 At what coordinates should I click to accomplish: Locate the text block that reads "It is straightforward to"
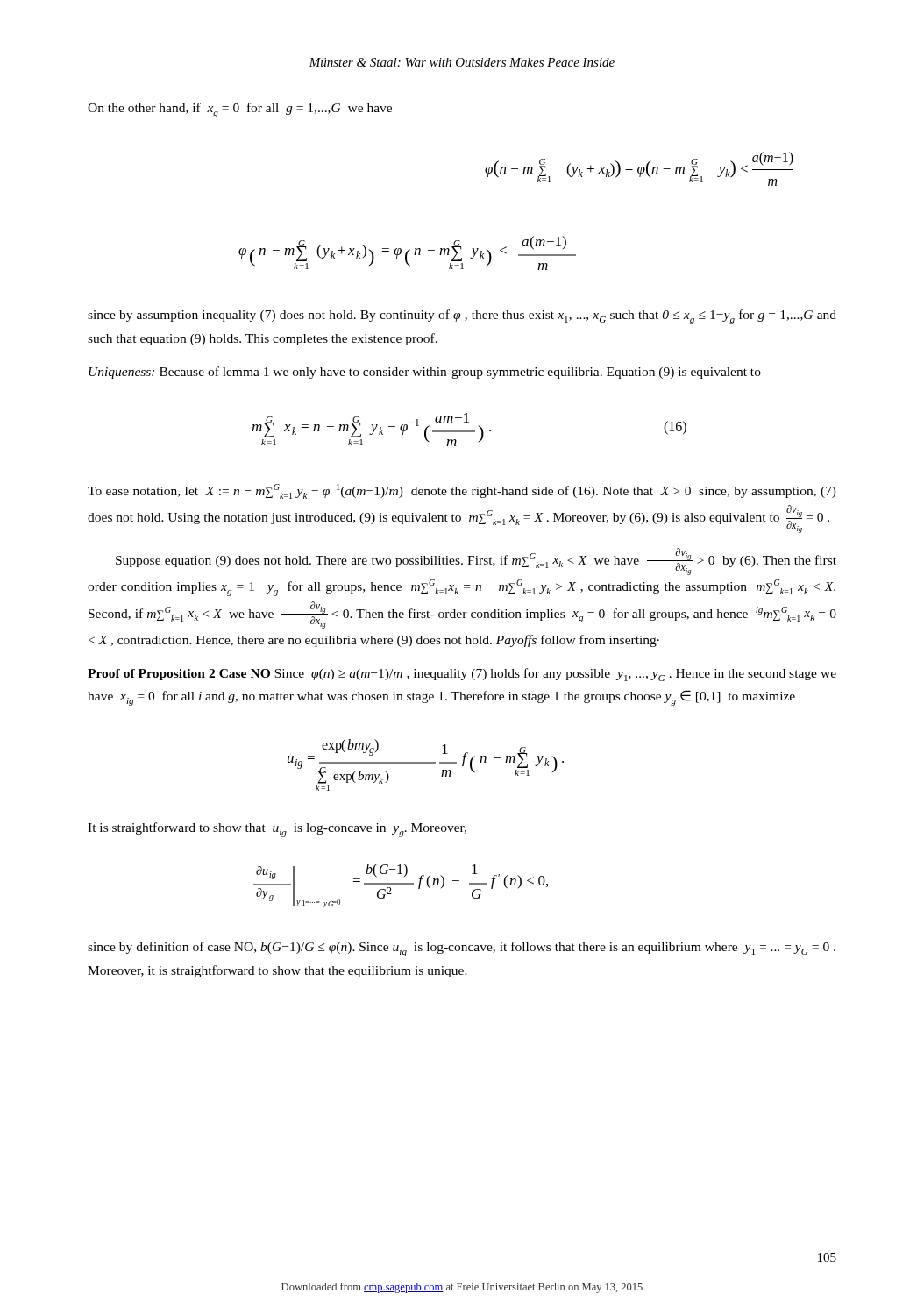point(277,828)
